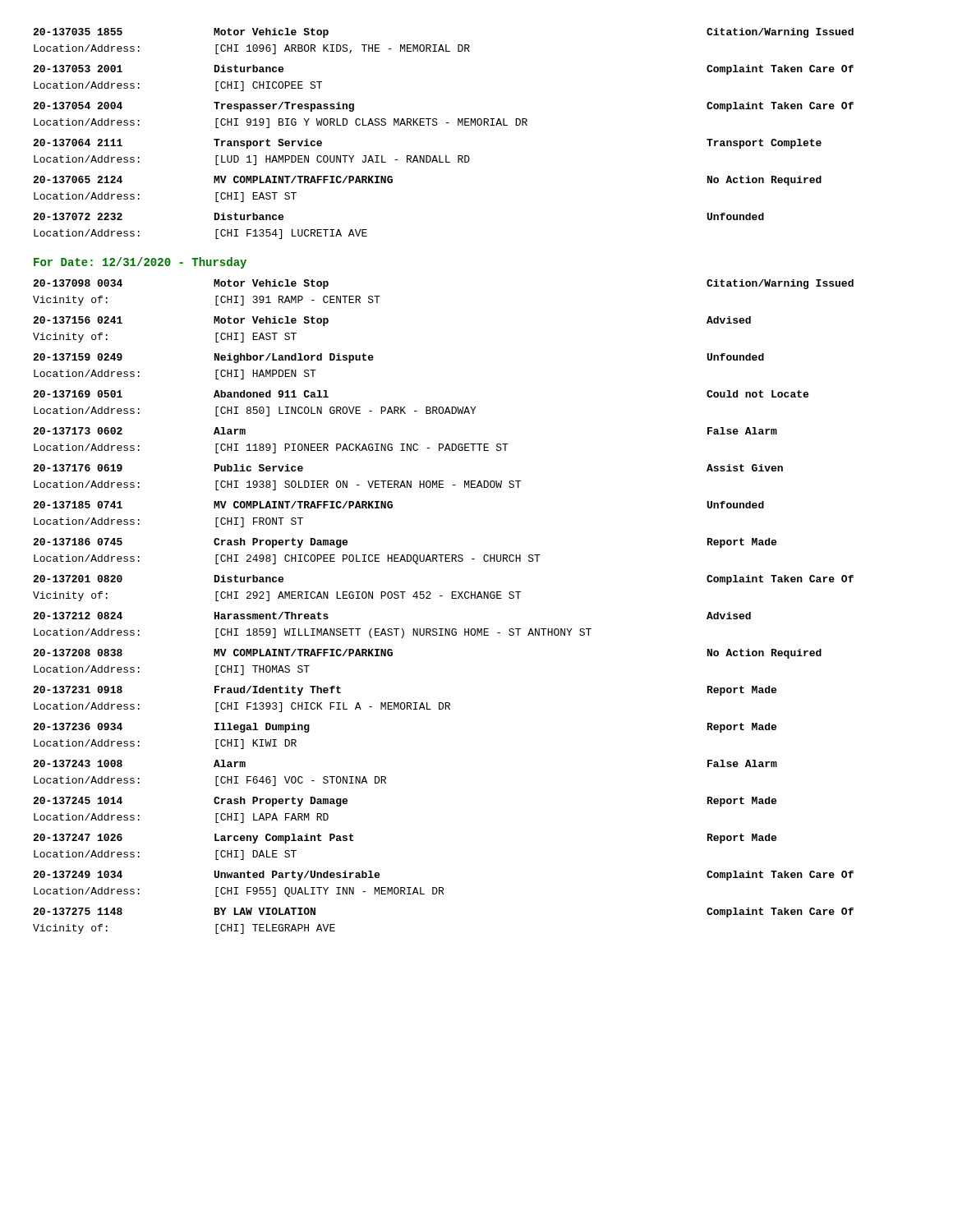Find the list item that says "20-137054 2004 Trespasser/Trespassing Complaint Taken"
The width and height of the screenshot is (953, 1232).
point(476,115)
